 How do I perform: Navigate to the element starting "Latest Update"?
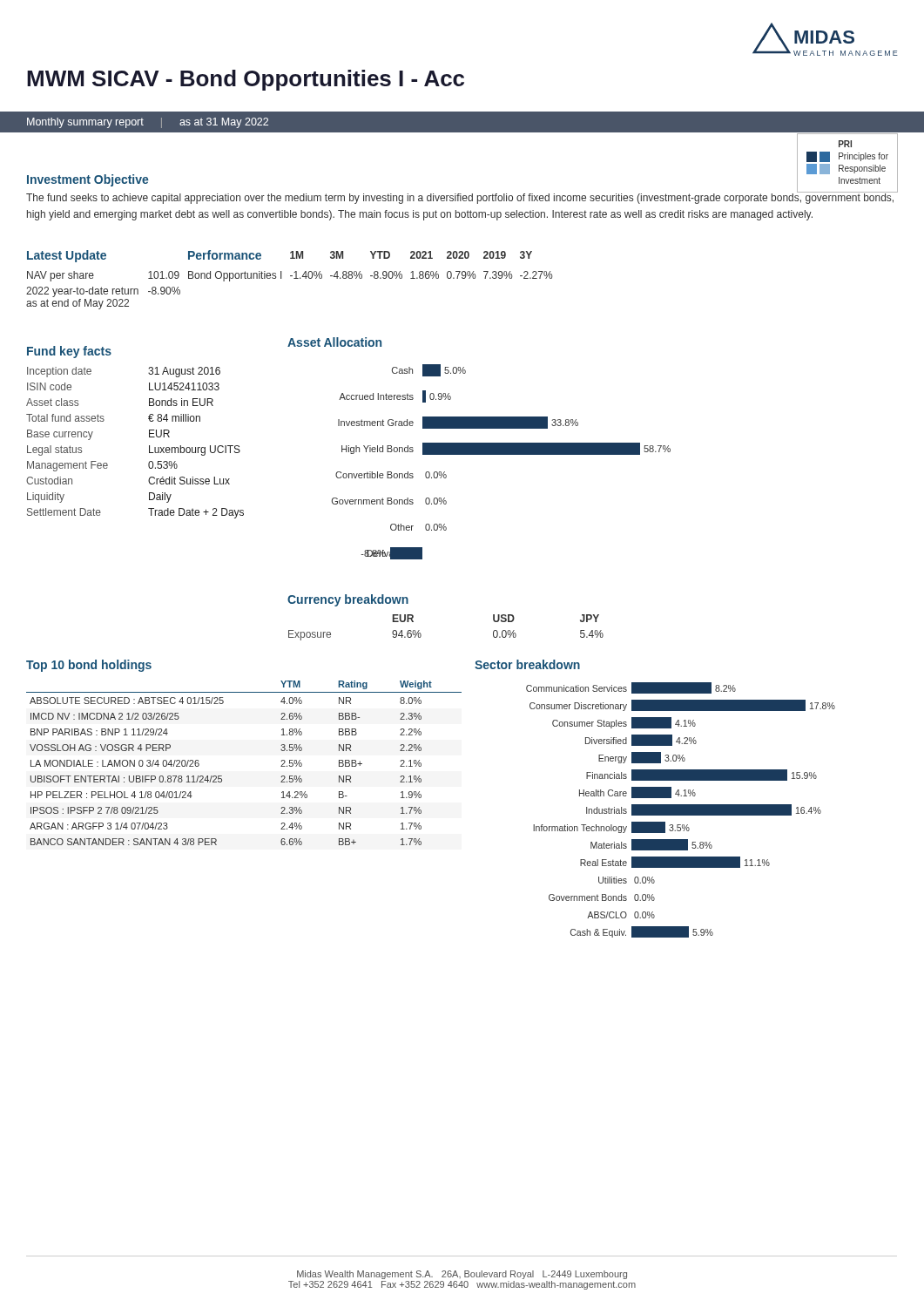[x=66, y=255]
